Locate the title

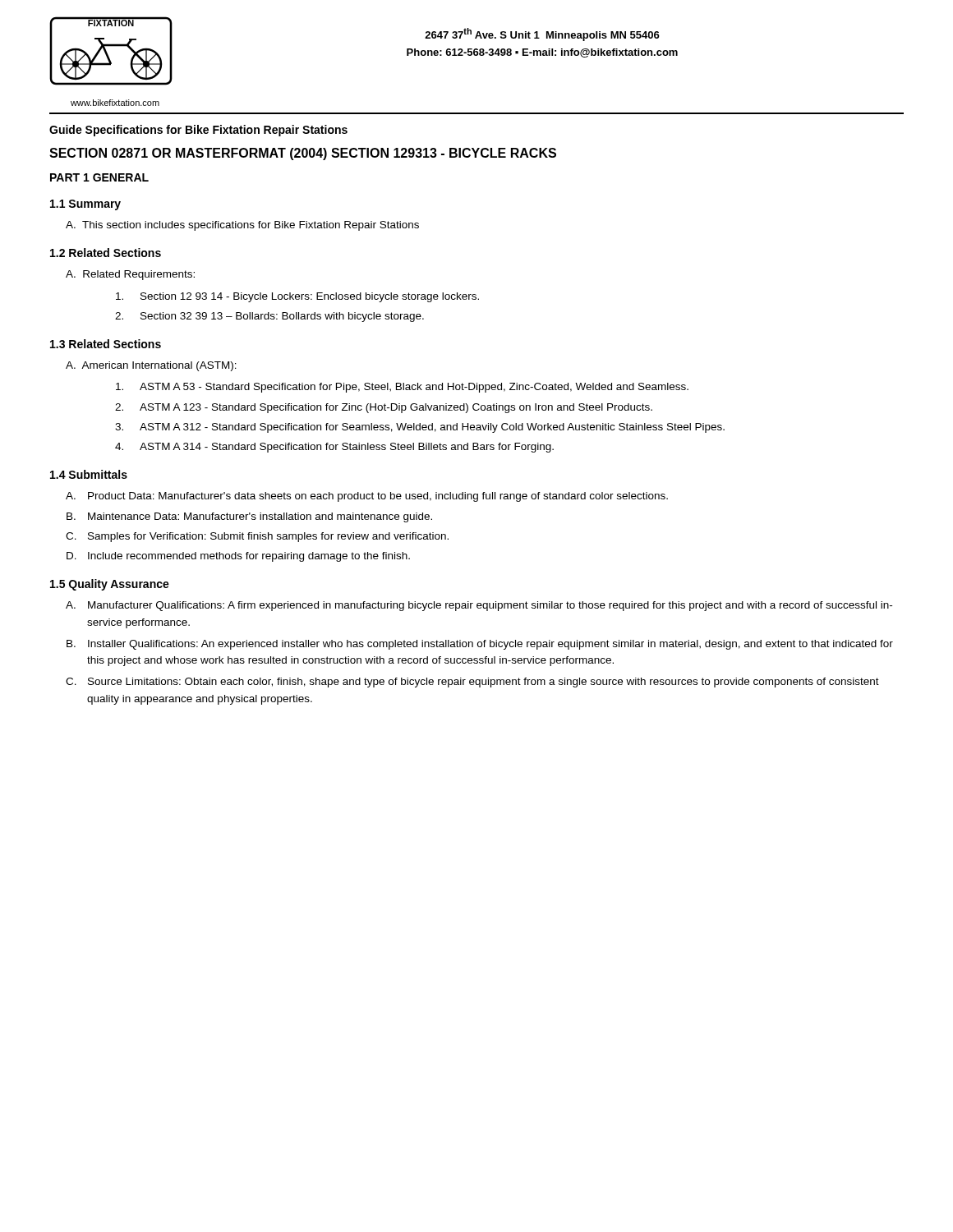199,130
